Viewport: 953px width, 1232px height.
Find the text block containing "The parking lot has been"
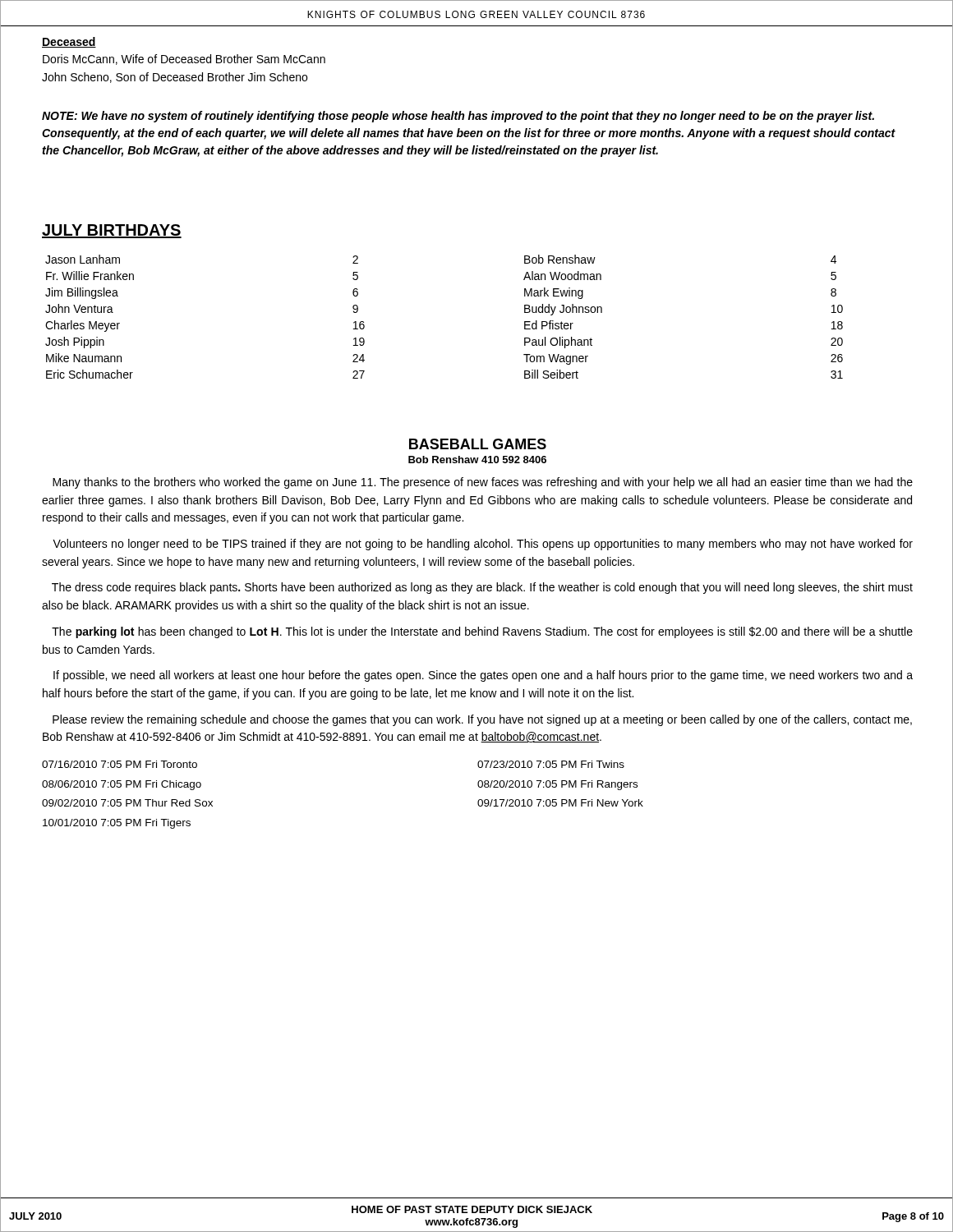477,640
